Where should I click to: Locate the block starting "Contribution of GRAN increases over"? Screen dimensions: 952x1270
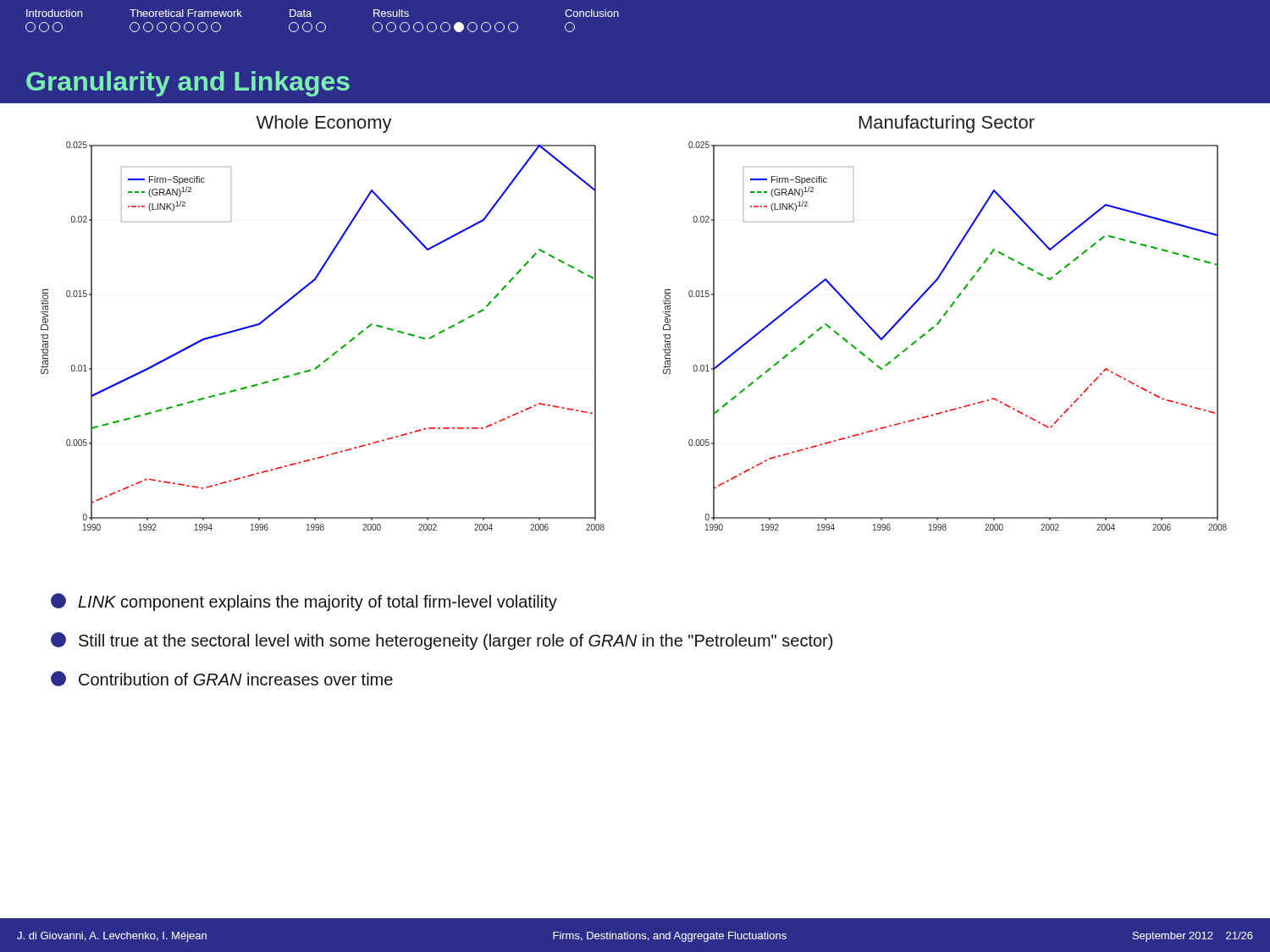[222, 679]
